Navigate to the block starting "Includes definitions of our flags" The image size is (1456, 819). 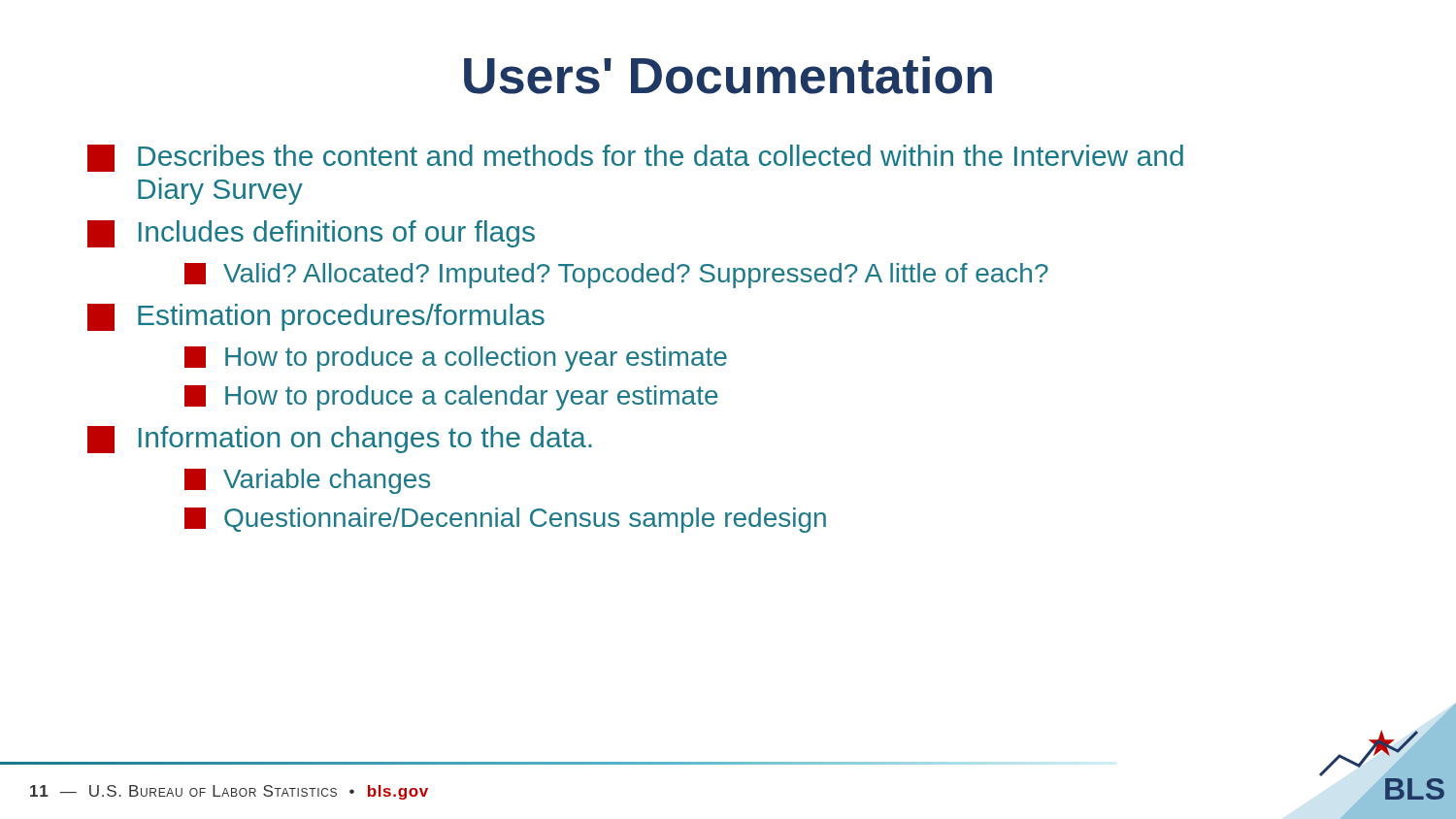pyautogui.click(x=312, y=232)
